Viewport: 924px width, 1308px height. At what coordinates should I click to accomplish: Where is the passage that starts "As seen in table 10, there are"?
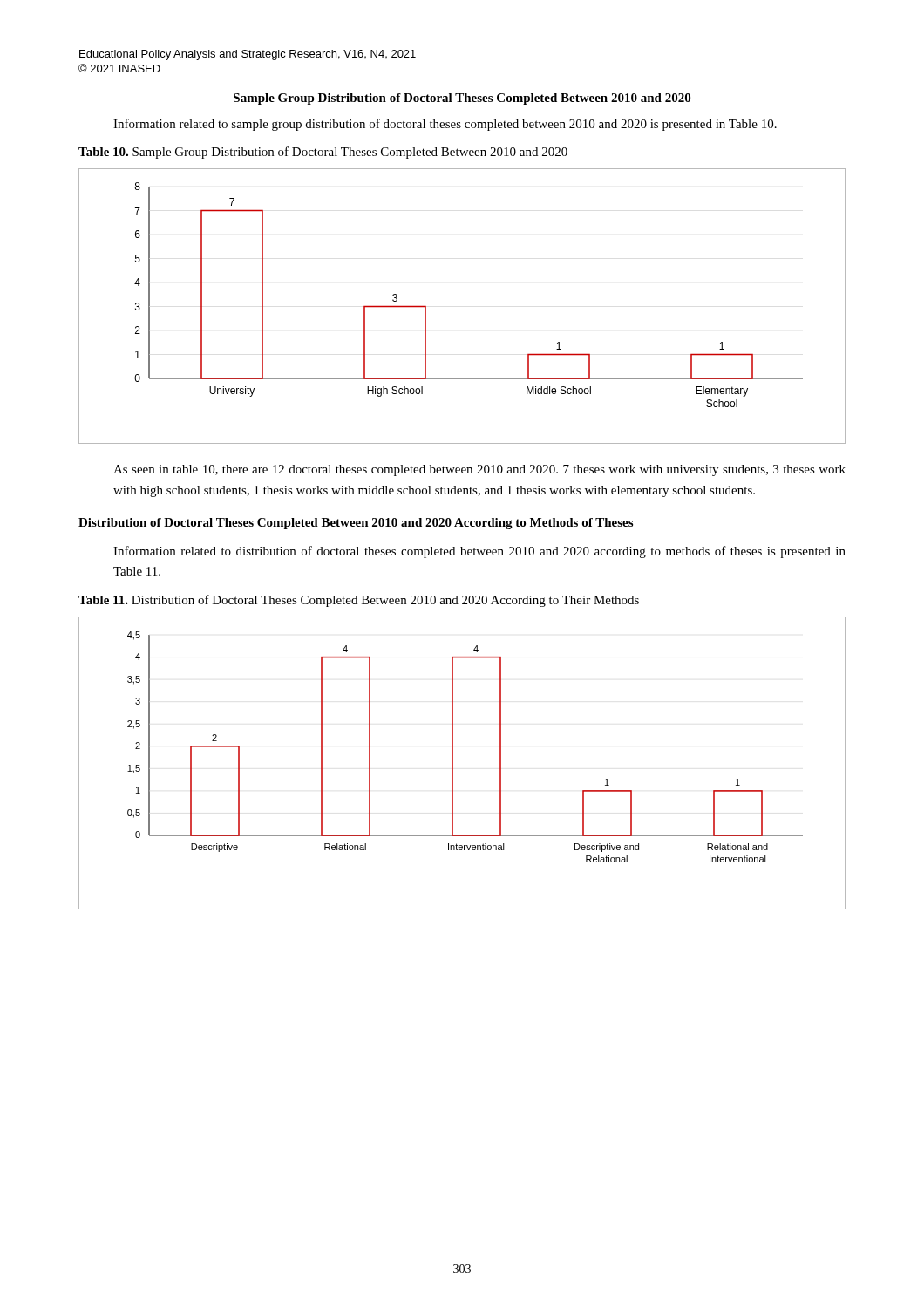(x=479, y=480)
